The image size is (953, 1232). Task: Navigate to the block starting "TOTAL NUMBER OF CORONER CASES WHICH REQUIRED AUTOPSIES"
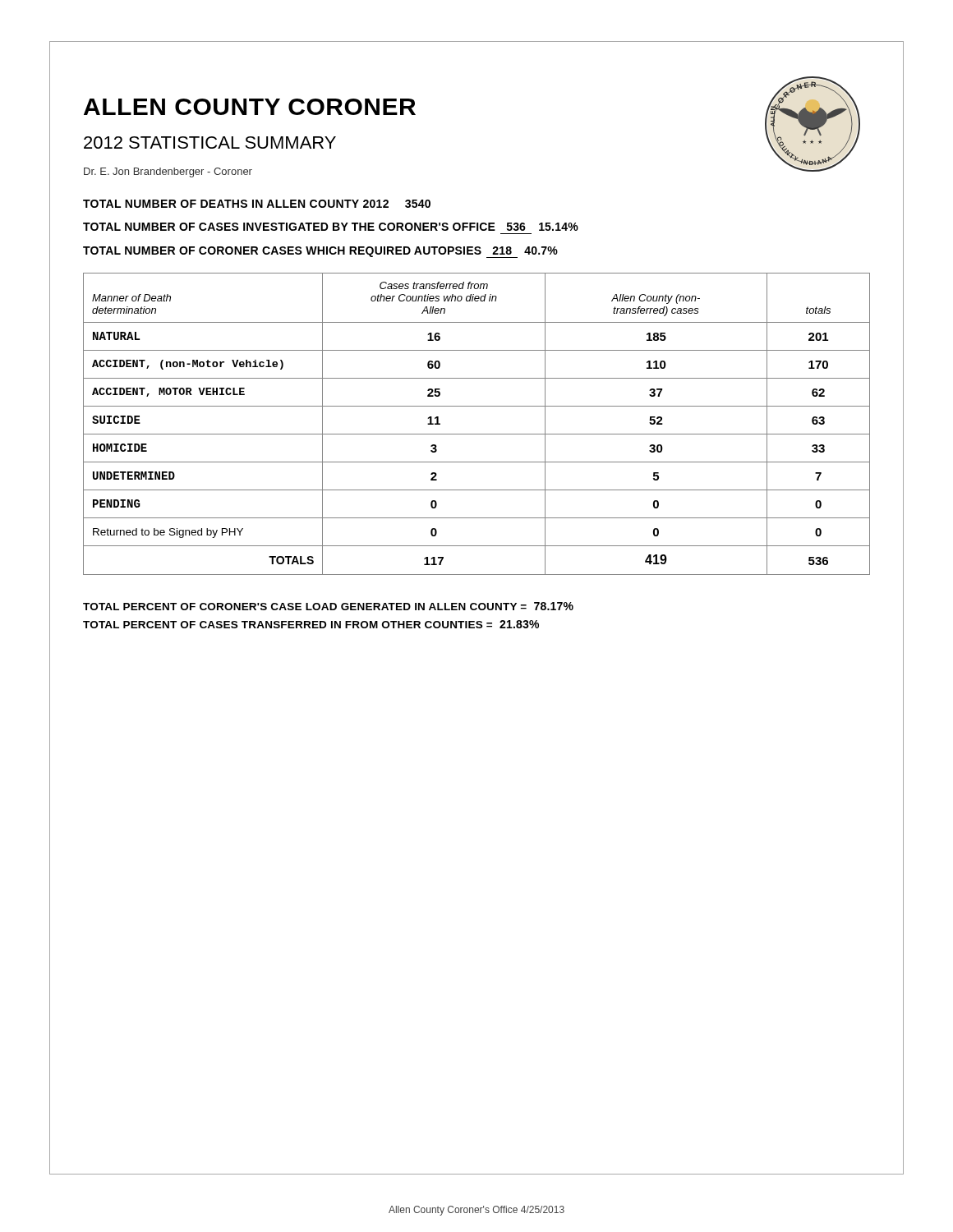pos(320,251)
